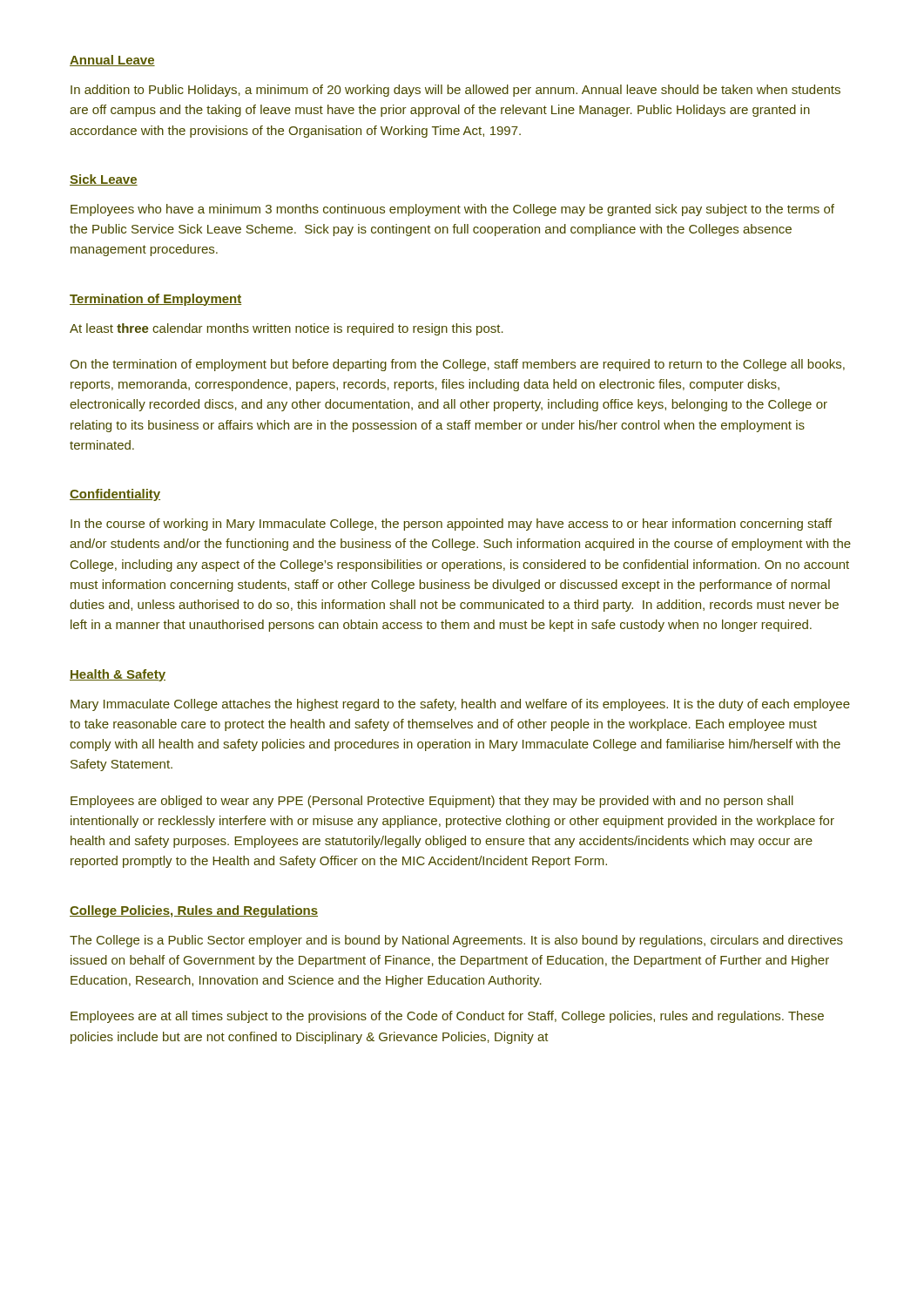Select the text block with the text "Mary Immaculate College attaches"
This screenshot has width=924, height=1307.
[460, 734]
